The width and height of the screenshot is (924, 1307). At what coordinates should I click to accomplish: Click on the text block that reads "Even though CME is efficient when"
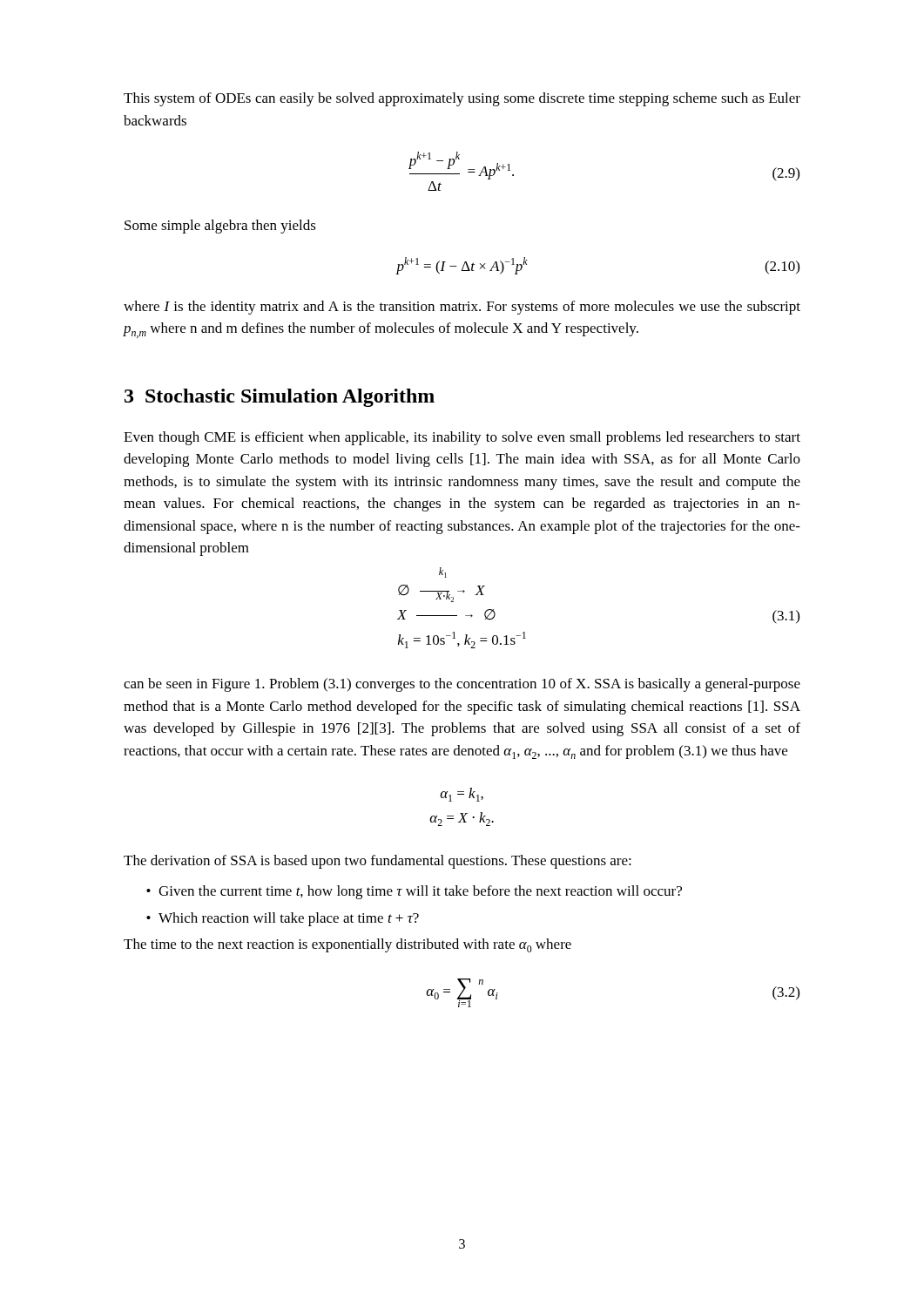pos(462,492)
